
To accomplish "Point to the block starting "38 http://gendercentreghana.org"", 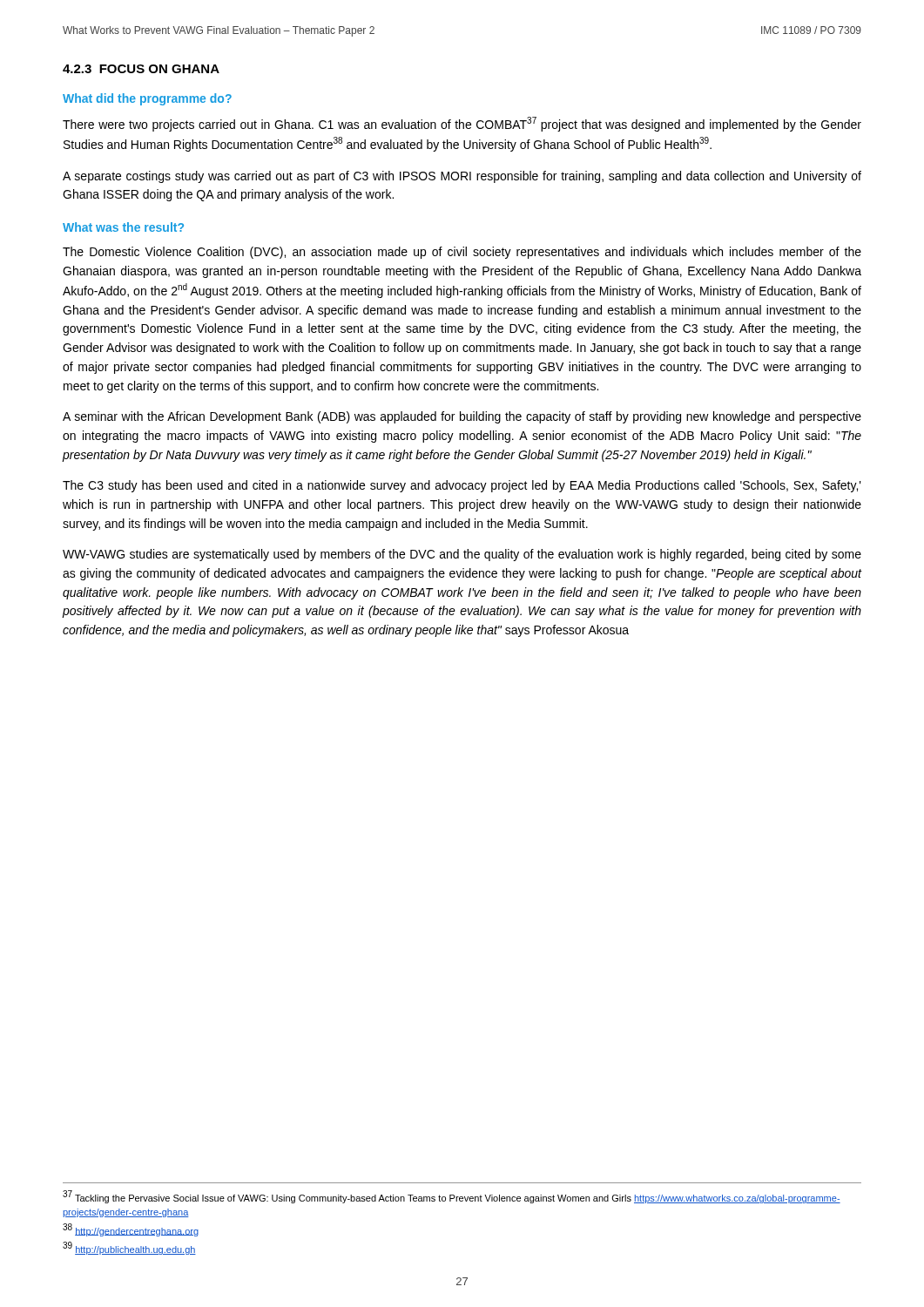I will pyautogui.click(x=131, y=1229).
